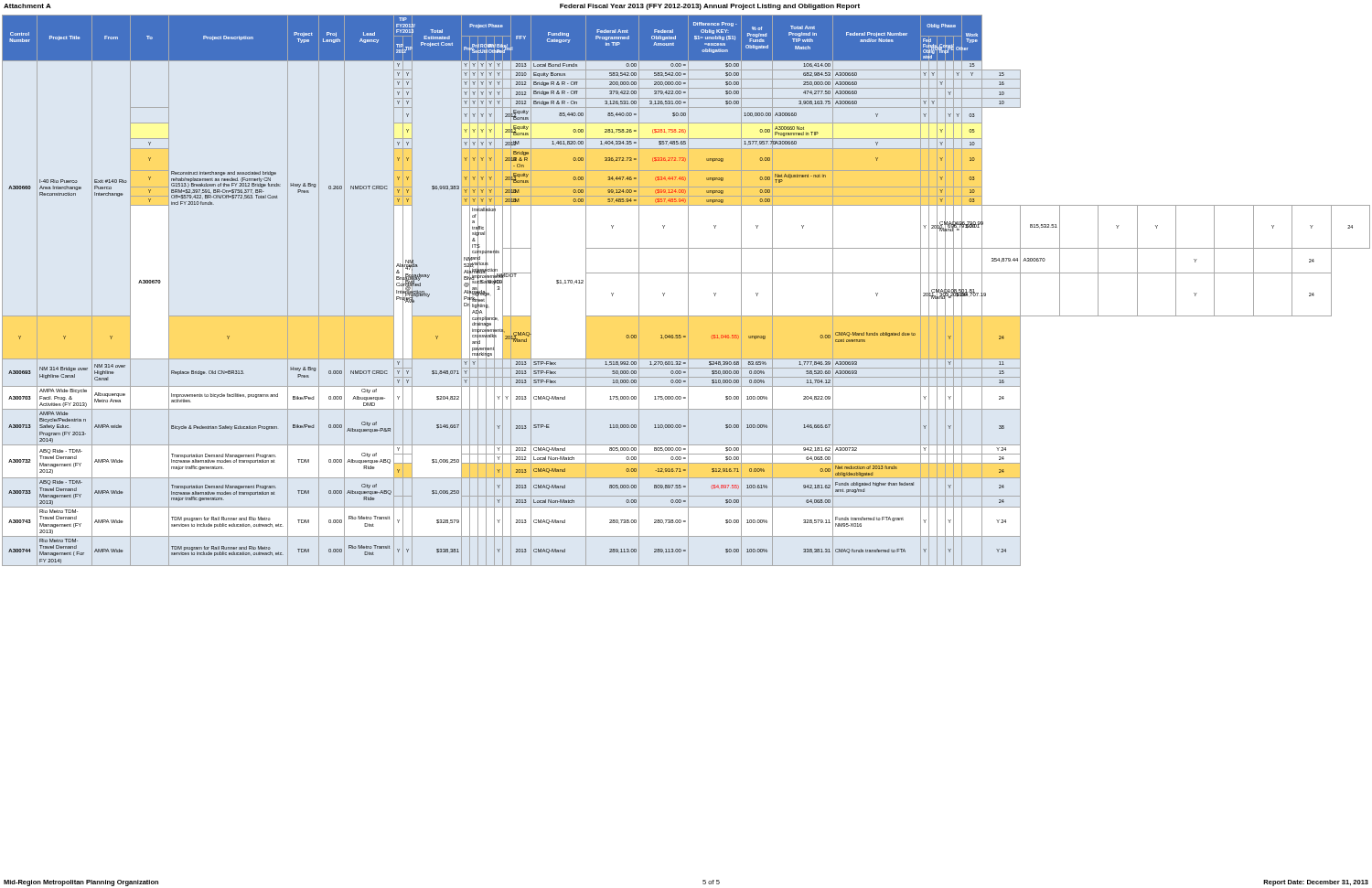Locate the table with the text "Installation of a"
The image size is (1372, 888).
pyautogui.click(x=686, y=444)
